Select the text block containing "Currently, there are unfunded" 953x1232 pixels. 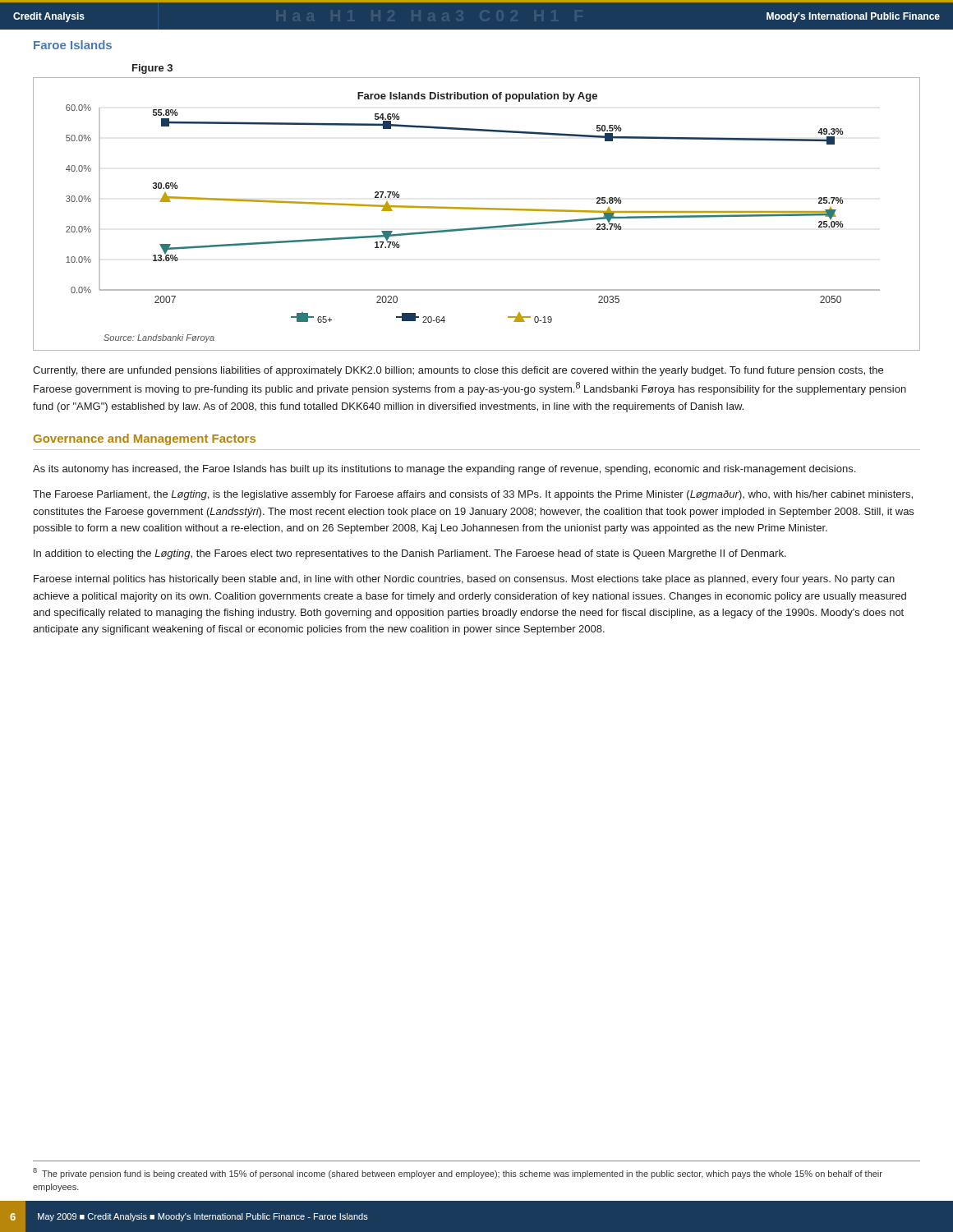tap(470, 388)
